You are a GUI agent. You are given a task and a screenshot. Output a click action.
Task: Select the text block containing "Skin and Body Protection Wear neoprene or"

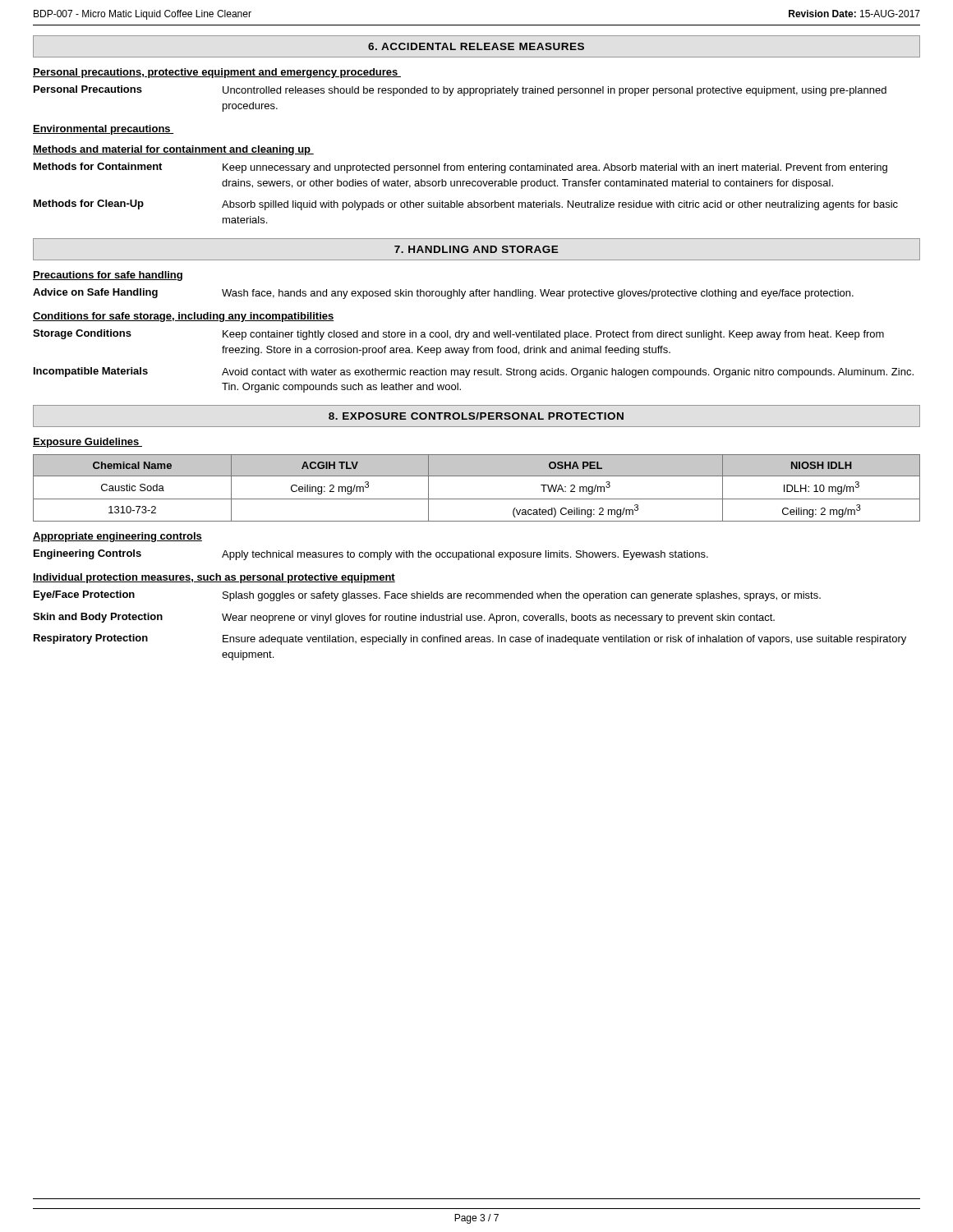[476, 618]
